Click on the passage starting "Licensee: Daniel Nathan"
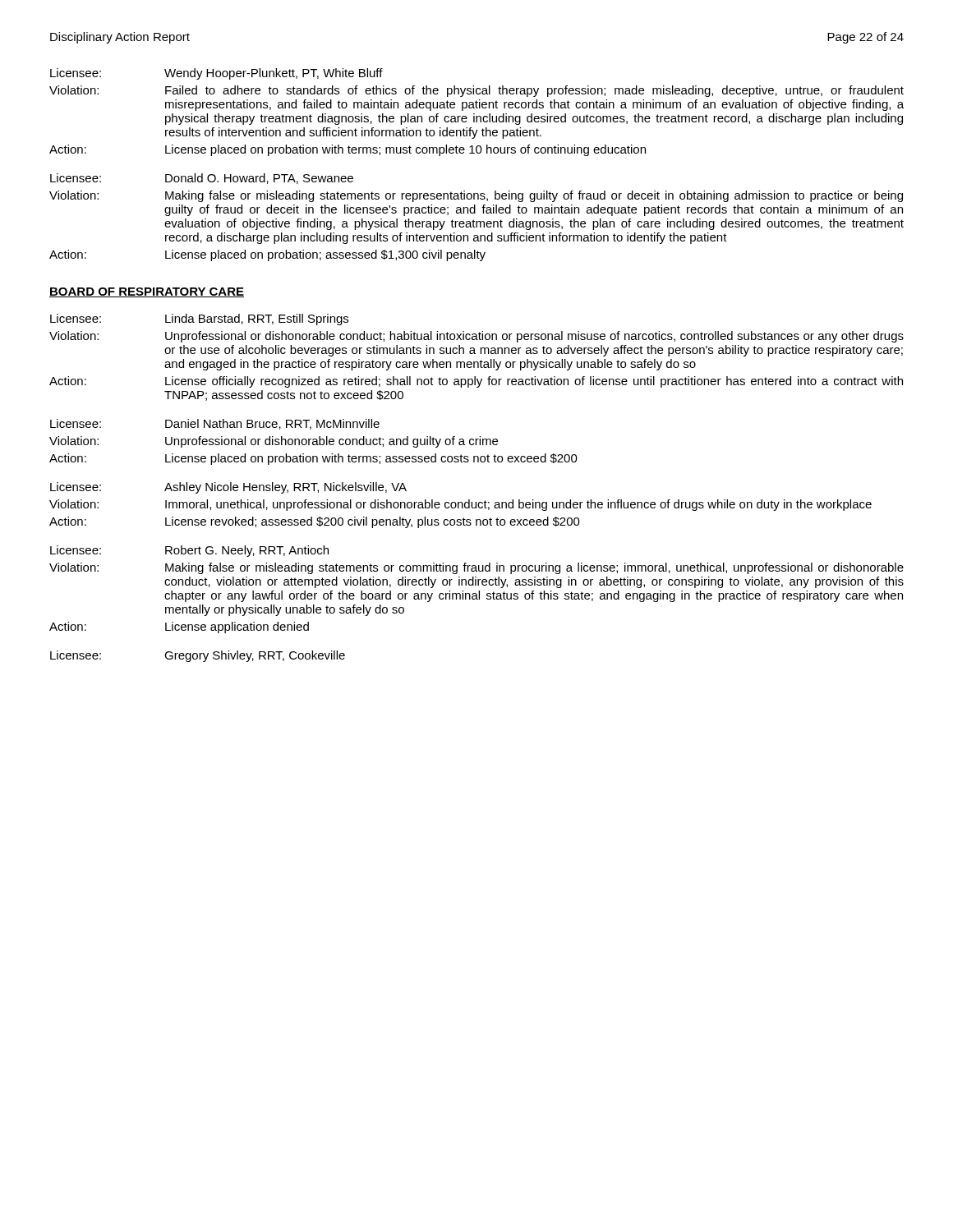 click(x=476, y=441)
